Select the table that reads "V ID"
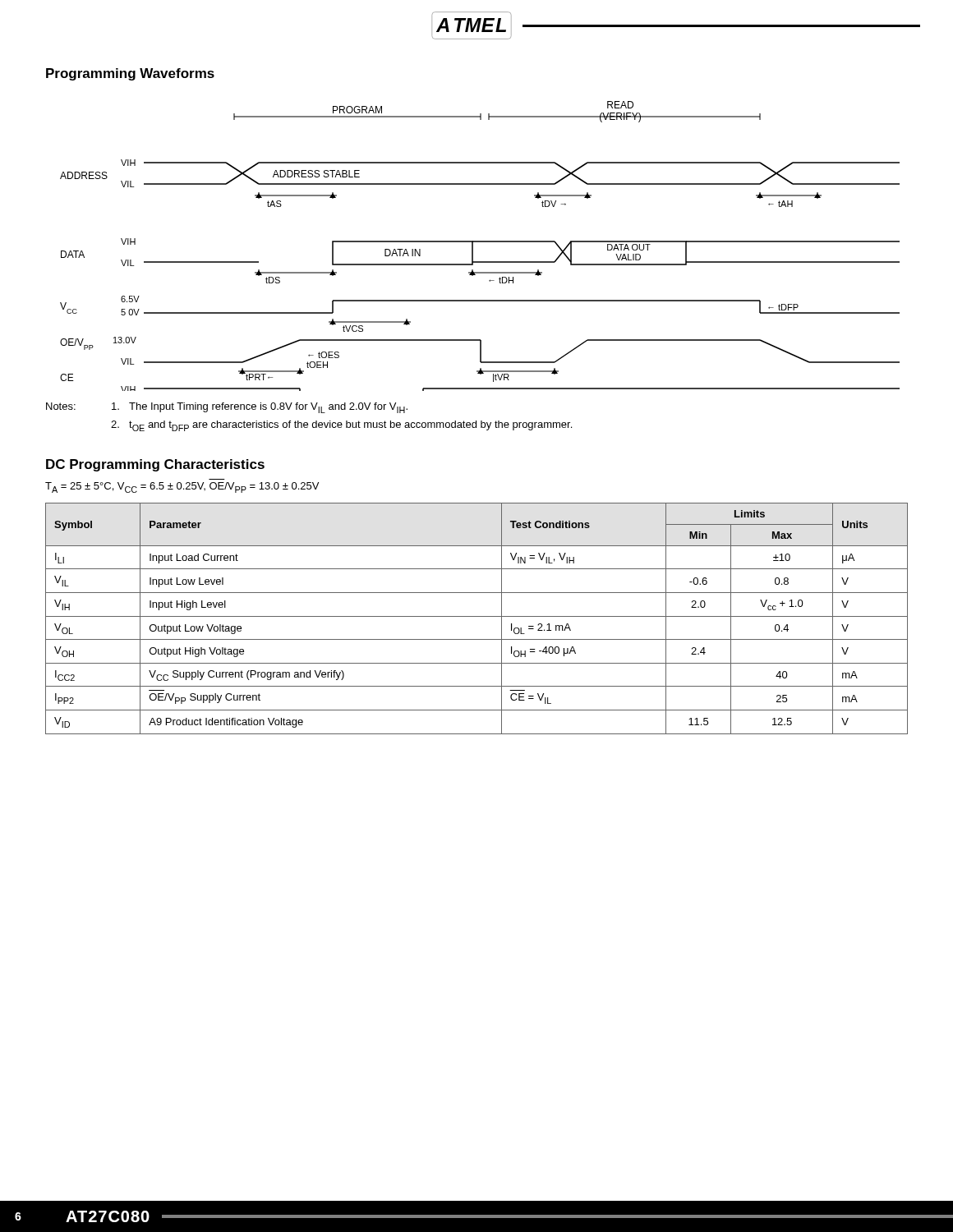The width and height of the screenshot is (953, 1232). point(476,618)
